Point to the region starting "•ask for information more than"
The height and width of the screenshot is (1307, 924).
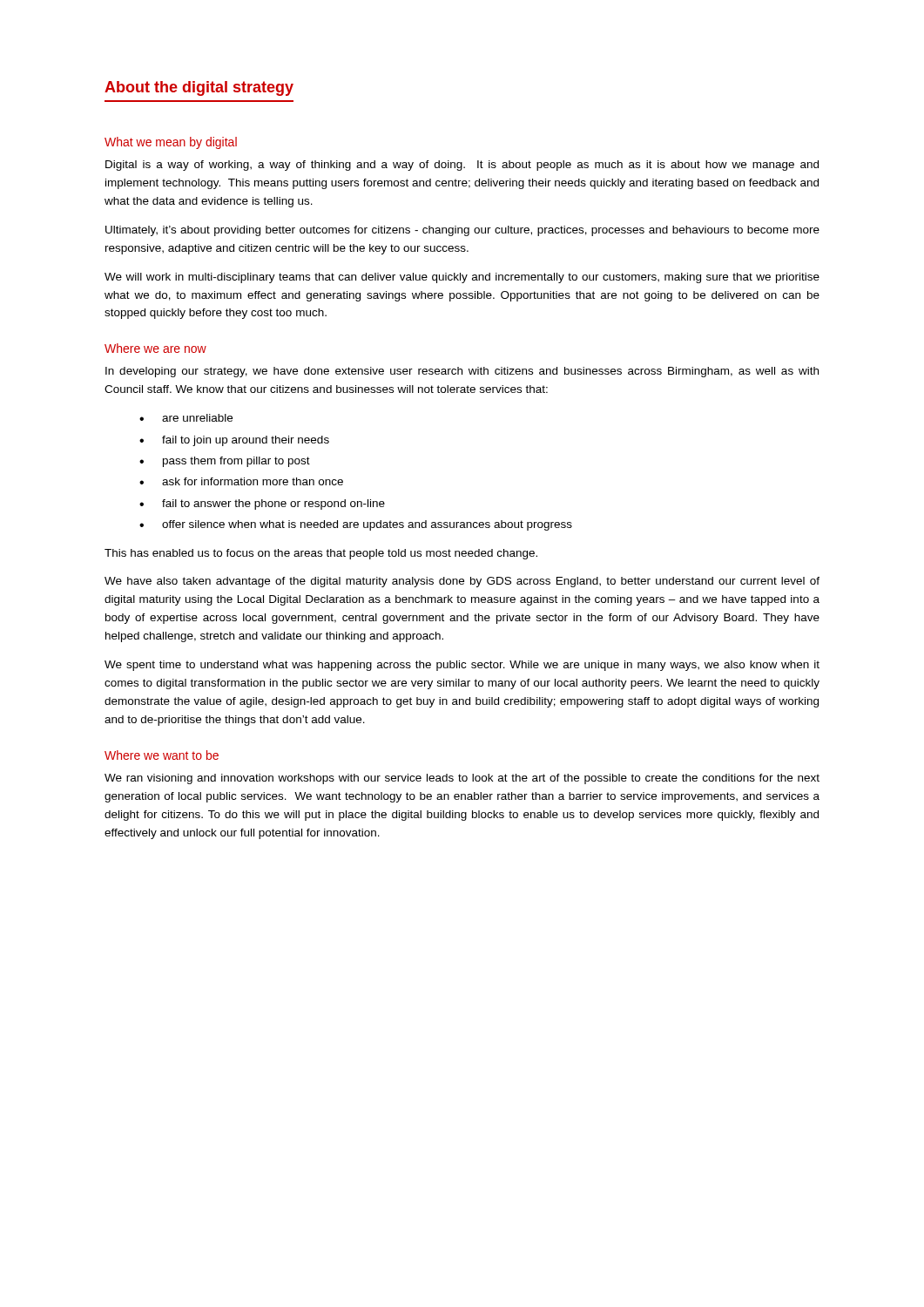(x=241, y=483)
